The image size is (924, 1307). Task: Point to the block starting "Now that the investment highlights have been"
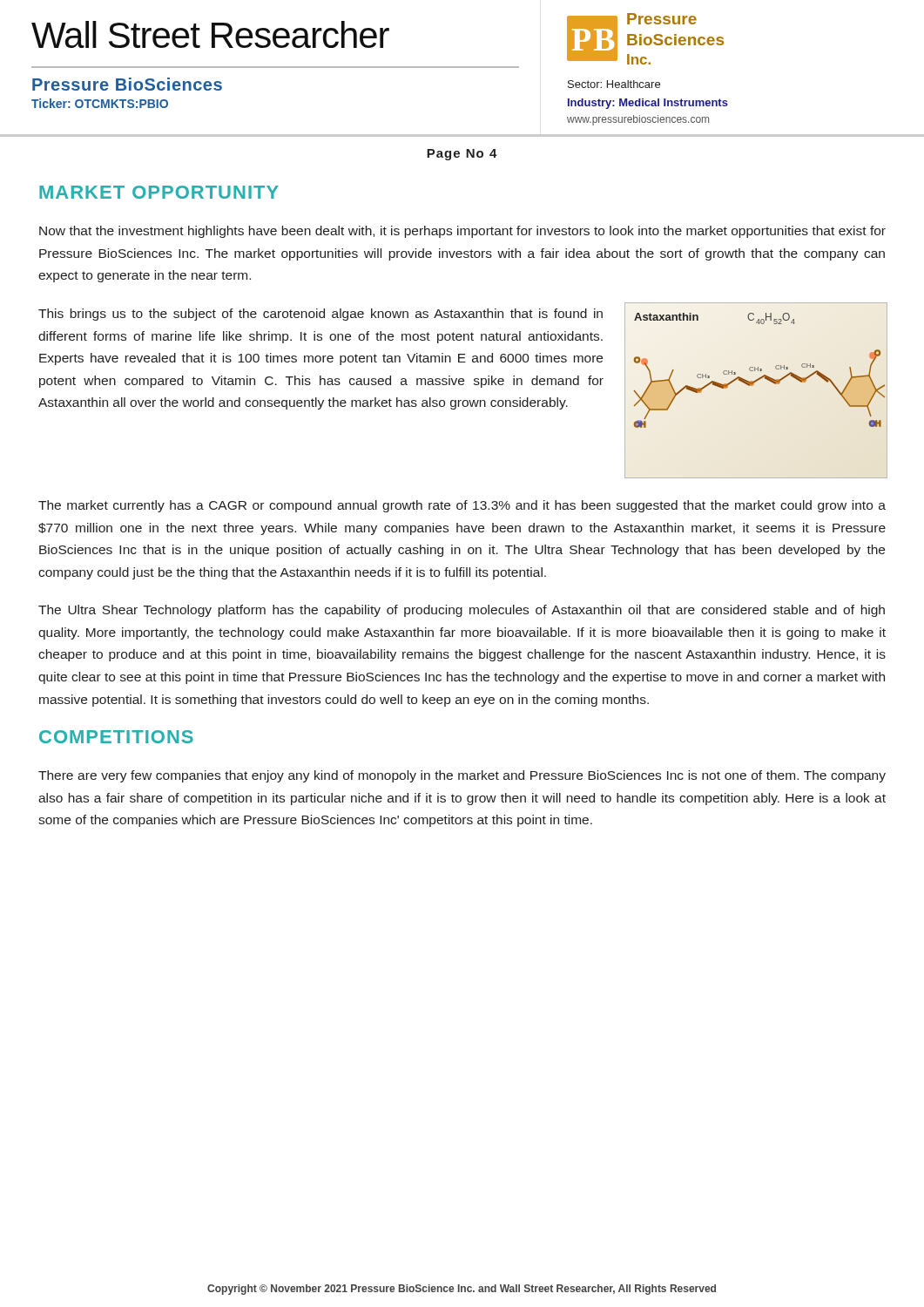462,253
